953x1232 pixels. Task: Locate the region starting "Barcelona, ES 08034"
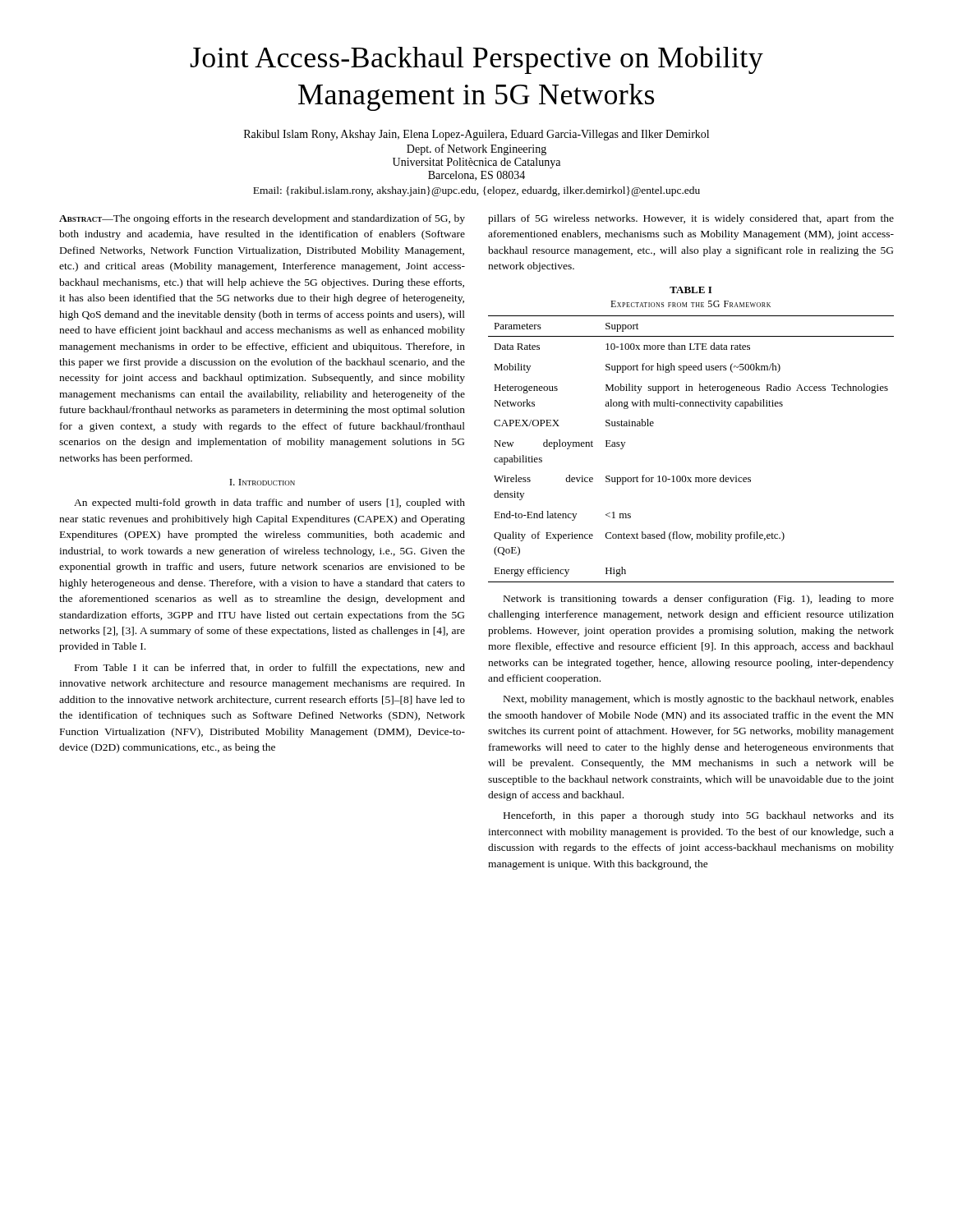[476, 175]
